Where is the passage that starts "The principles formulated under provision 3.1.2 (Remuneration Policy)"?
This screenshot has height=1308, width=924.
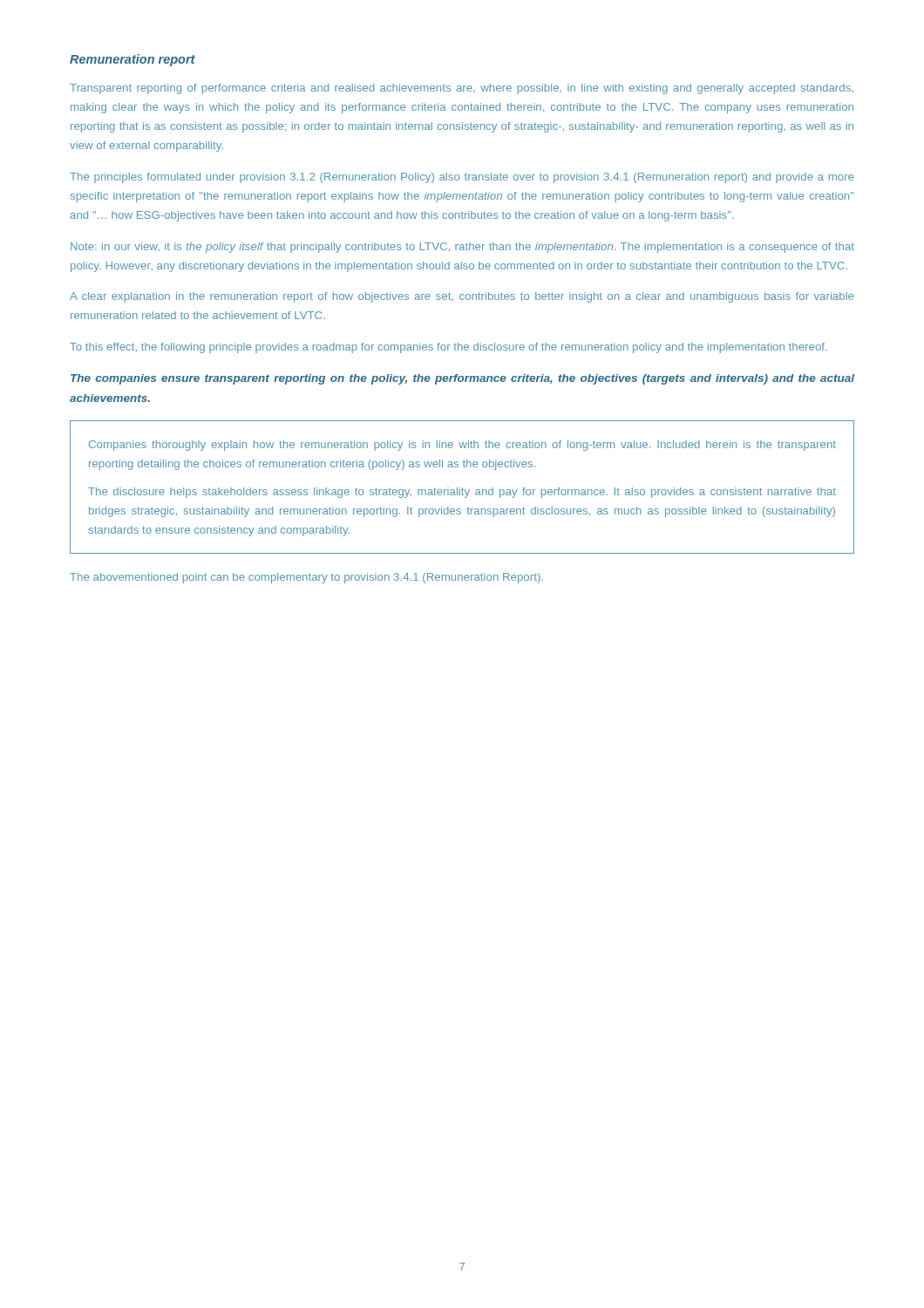(462, 195)
